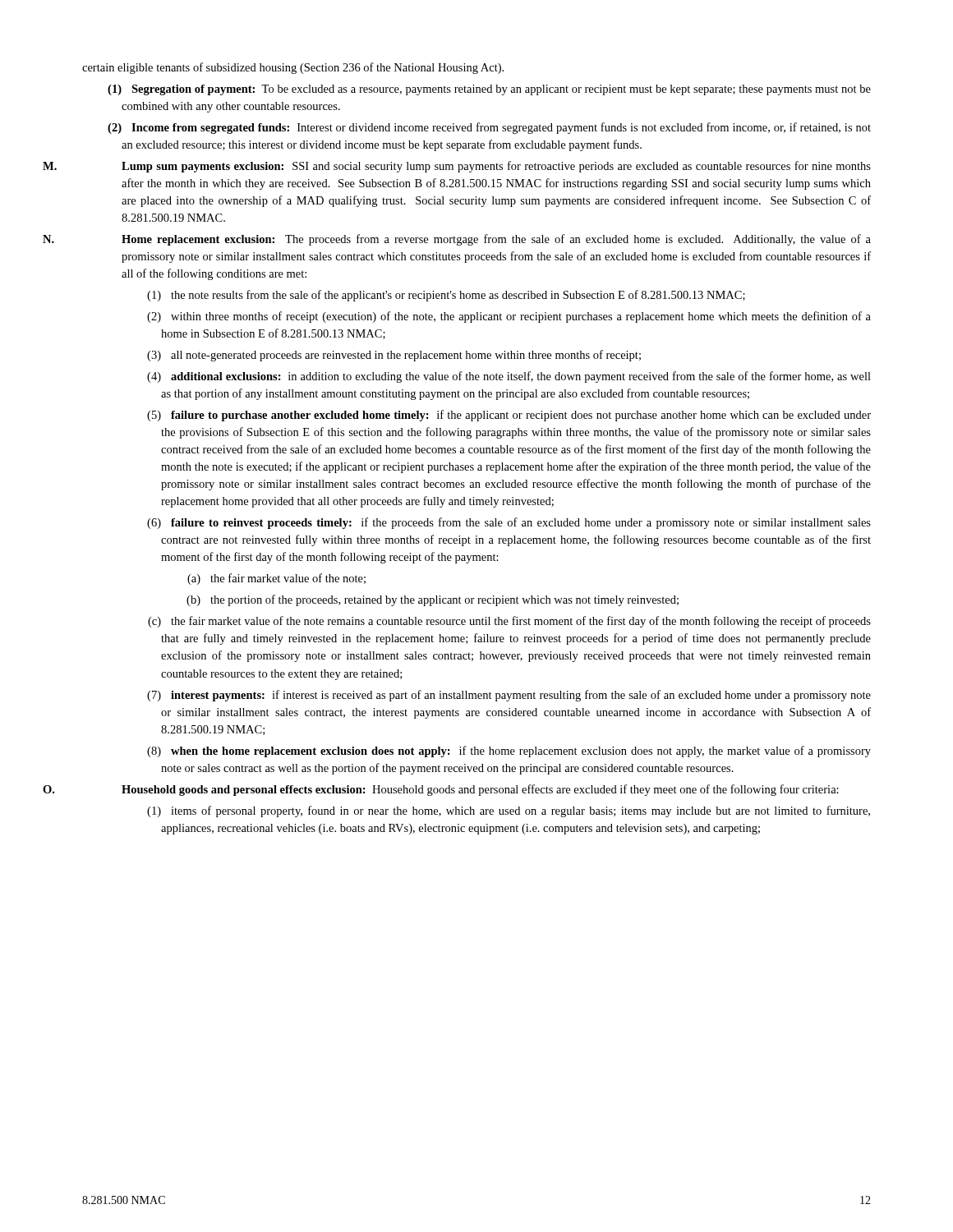This screenshot has width=953, height=1232.
Task: Find the text block with the text "certain eligible tenants of subsidized housing (Section 236"
Action: 293,68
